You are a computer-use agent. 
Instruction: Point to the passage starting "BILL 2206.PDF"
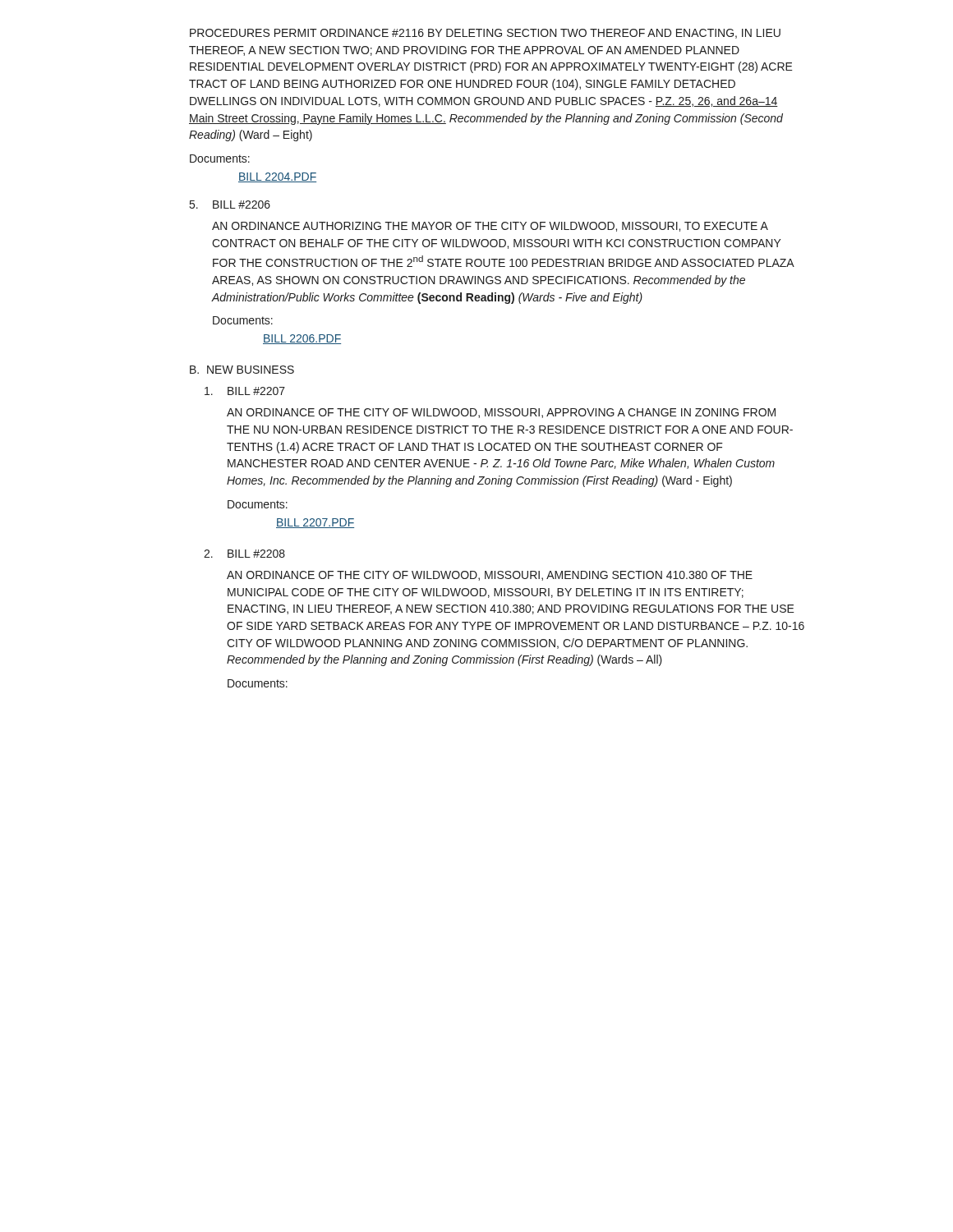click(x=302, y=339)
